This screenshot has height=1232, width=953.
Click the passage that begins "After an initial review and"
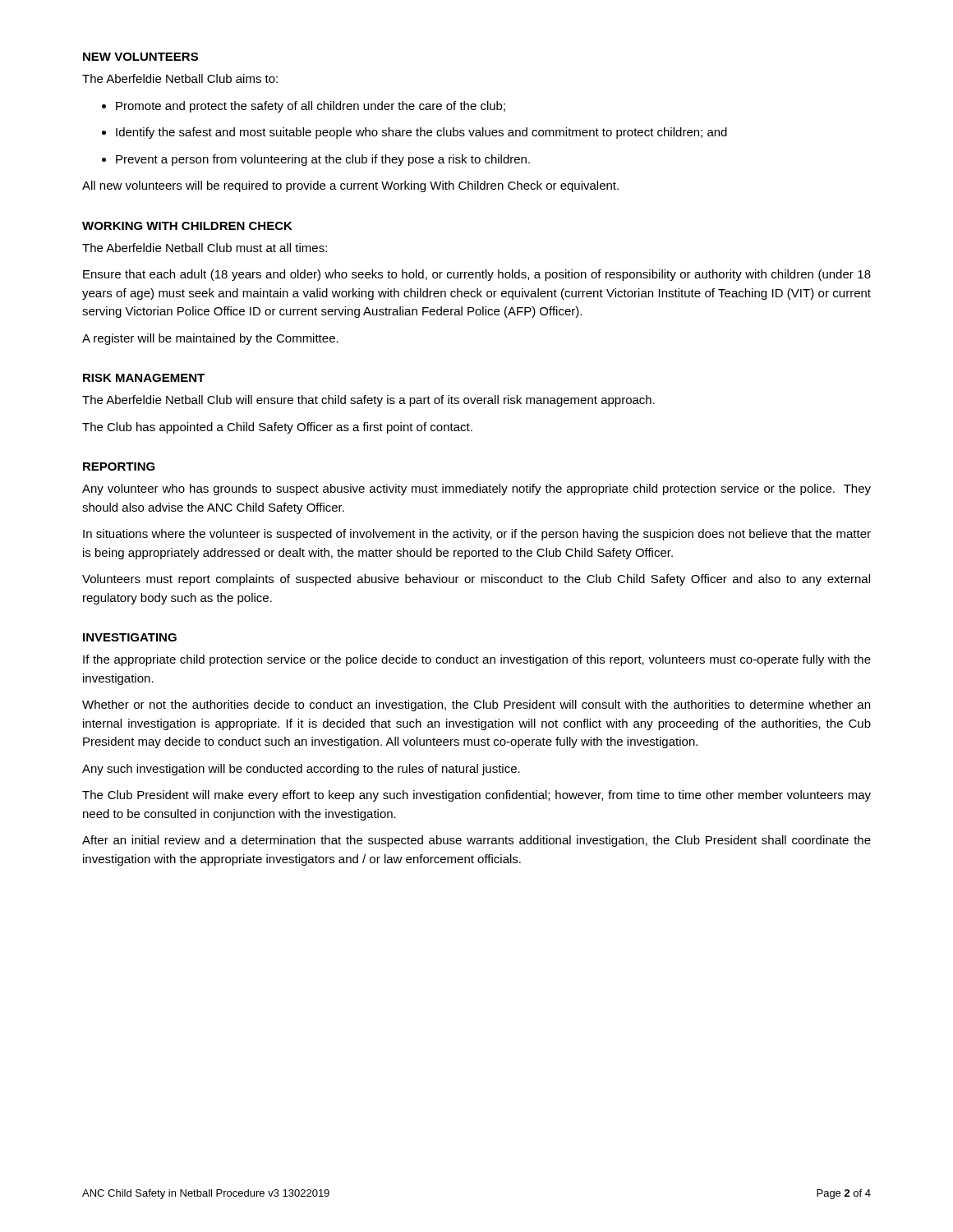476,850
